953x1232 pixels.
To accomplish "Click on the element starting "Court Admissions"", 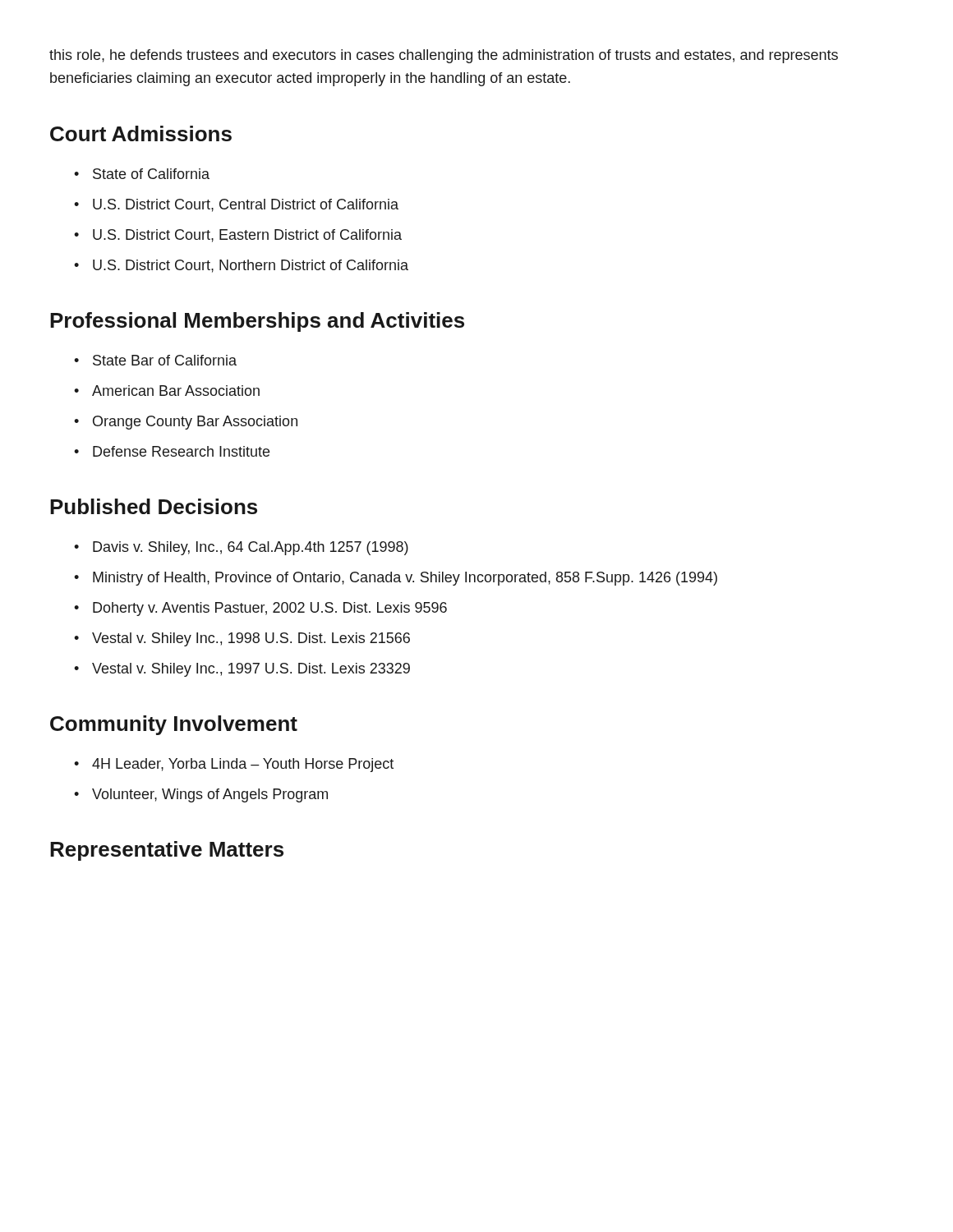I will point(141,133).
